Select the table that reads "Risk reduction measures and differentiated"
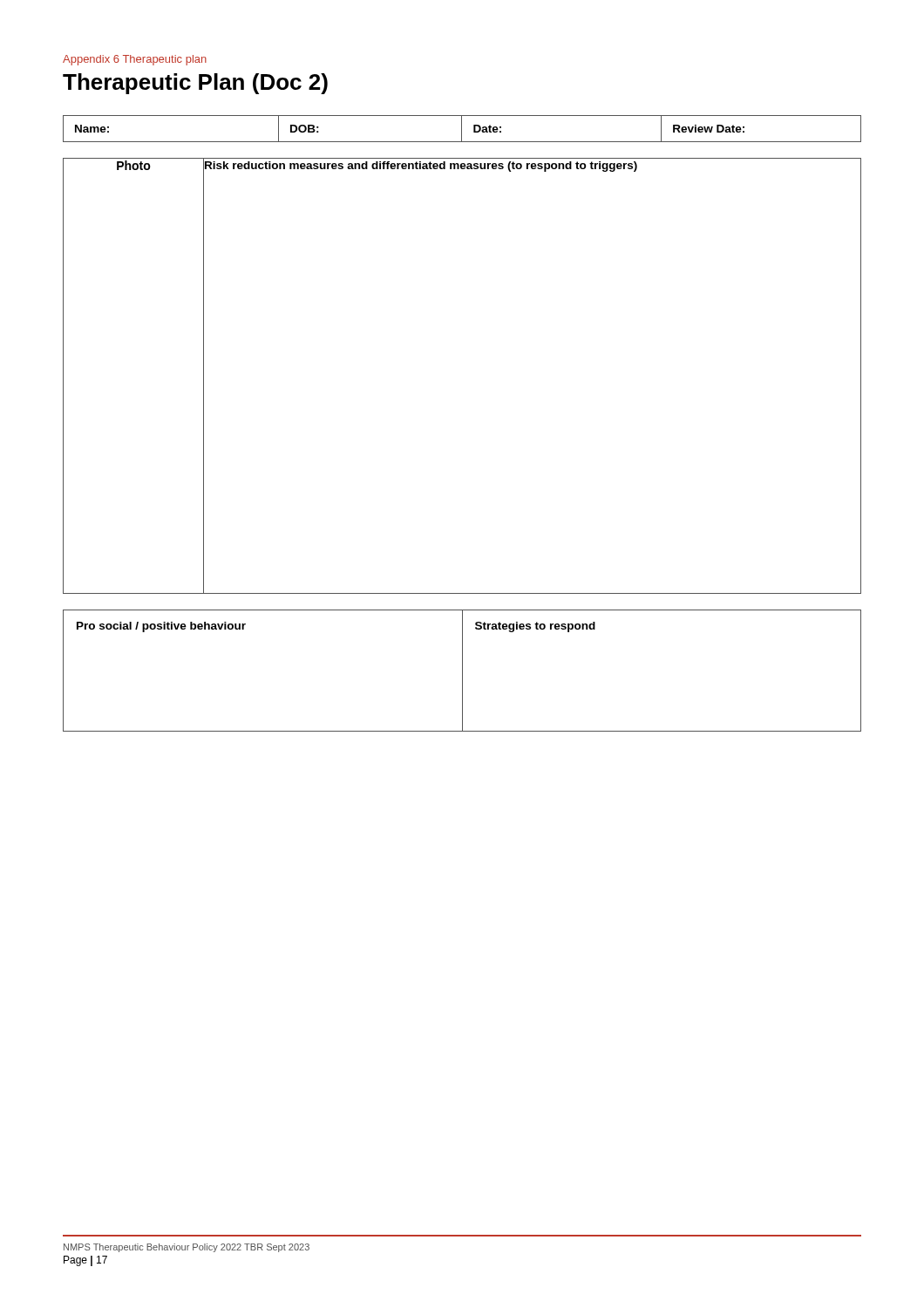This screenshot has height=1308, width=924. 462,376
